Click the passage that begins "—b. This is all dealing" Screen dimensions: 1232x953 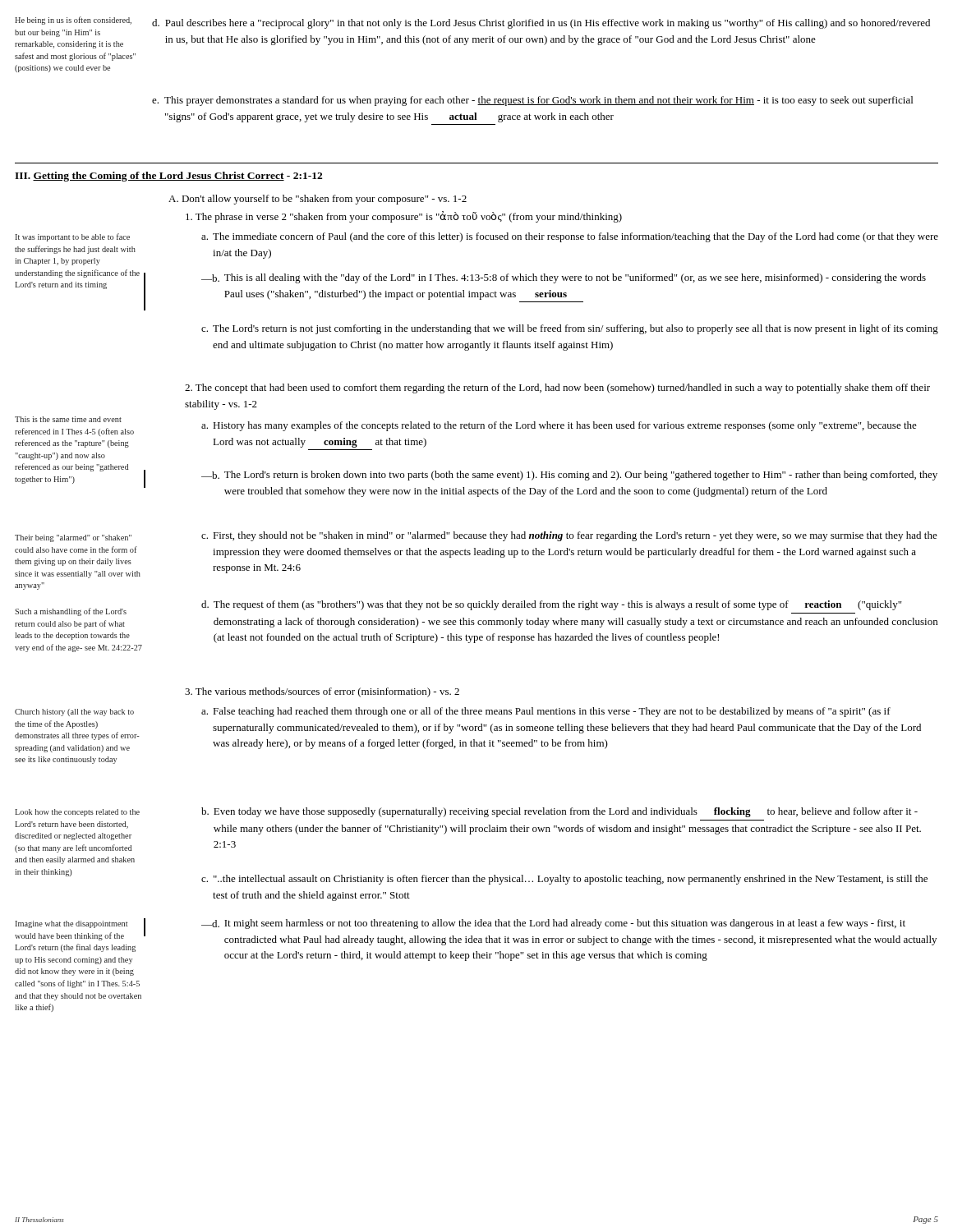(x=570, y=286)
